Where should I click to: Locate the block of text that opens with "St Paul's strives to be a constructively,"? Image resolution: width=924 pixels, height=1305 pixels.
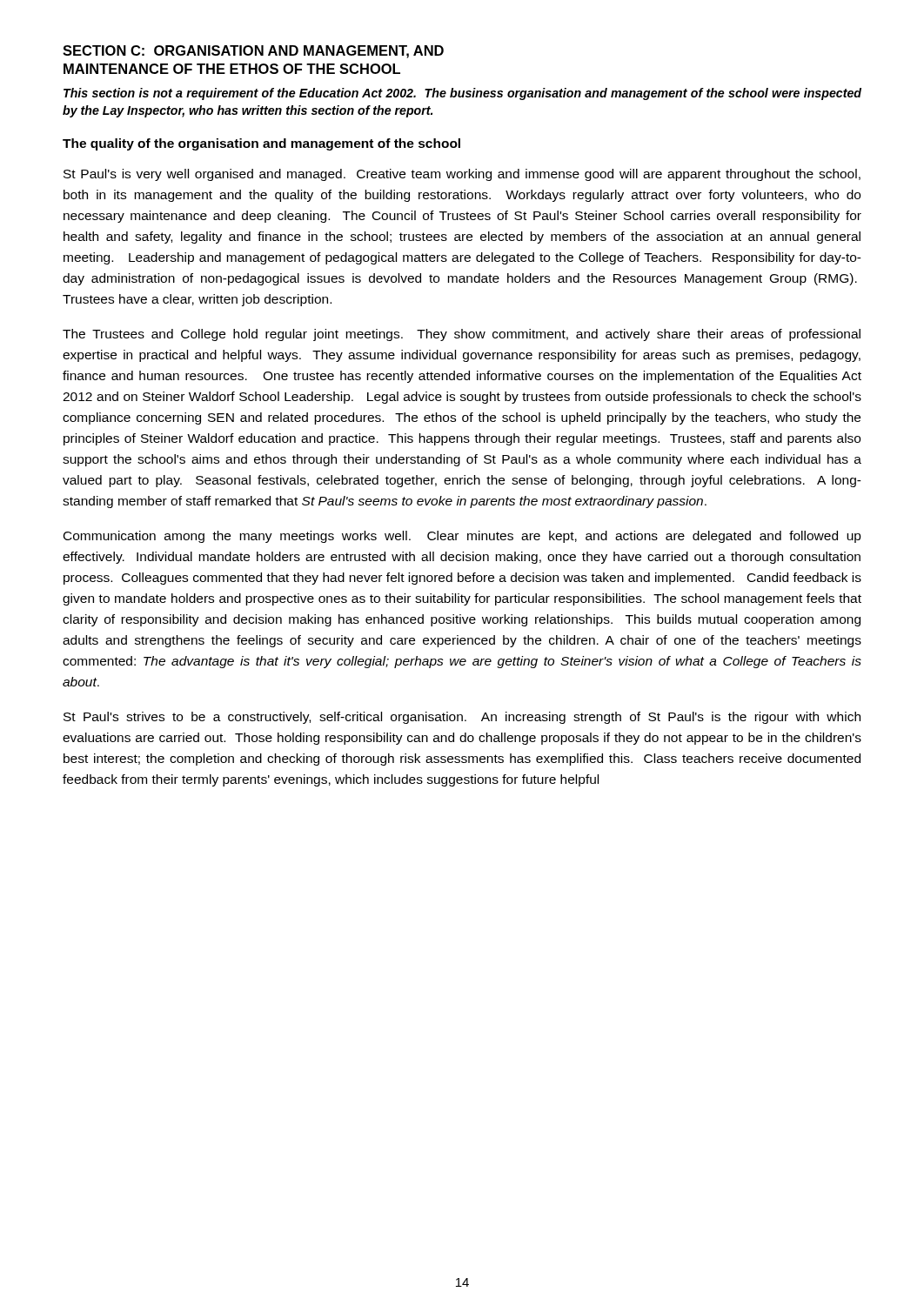click(x=462, y=748)
